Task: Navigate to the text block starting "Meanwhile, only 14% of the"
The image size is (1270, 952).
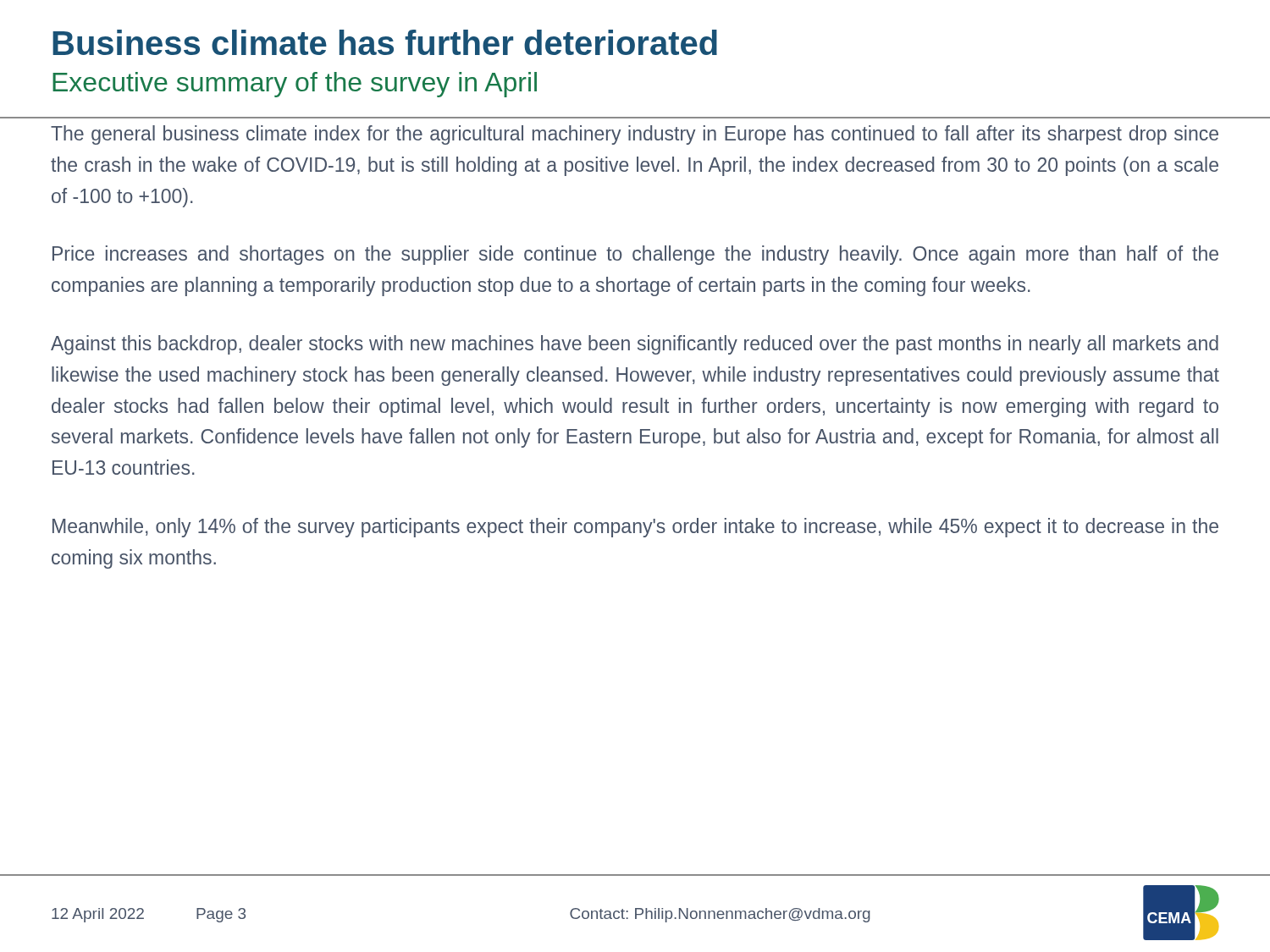Action: click(x=635, y=542)
